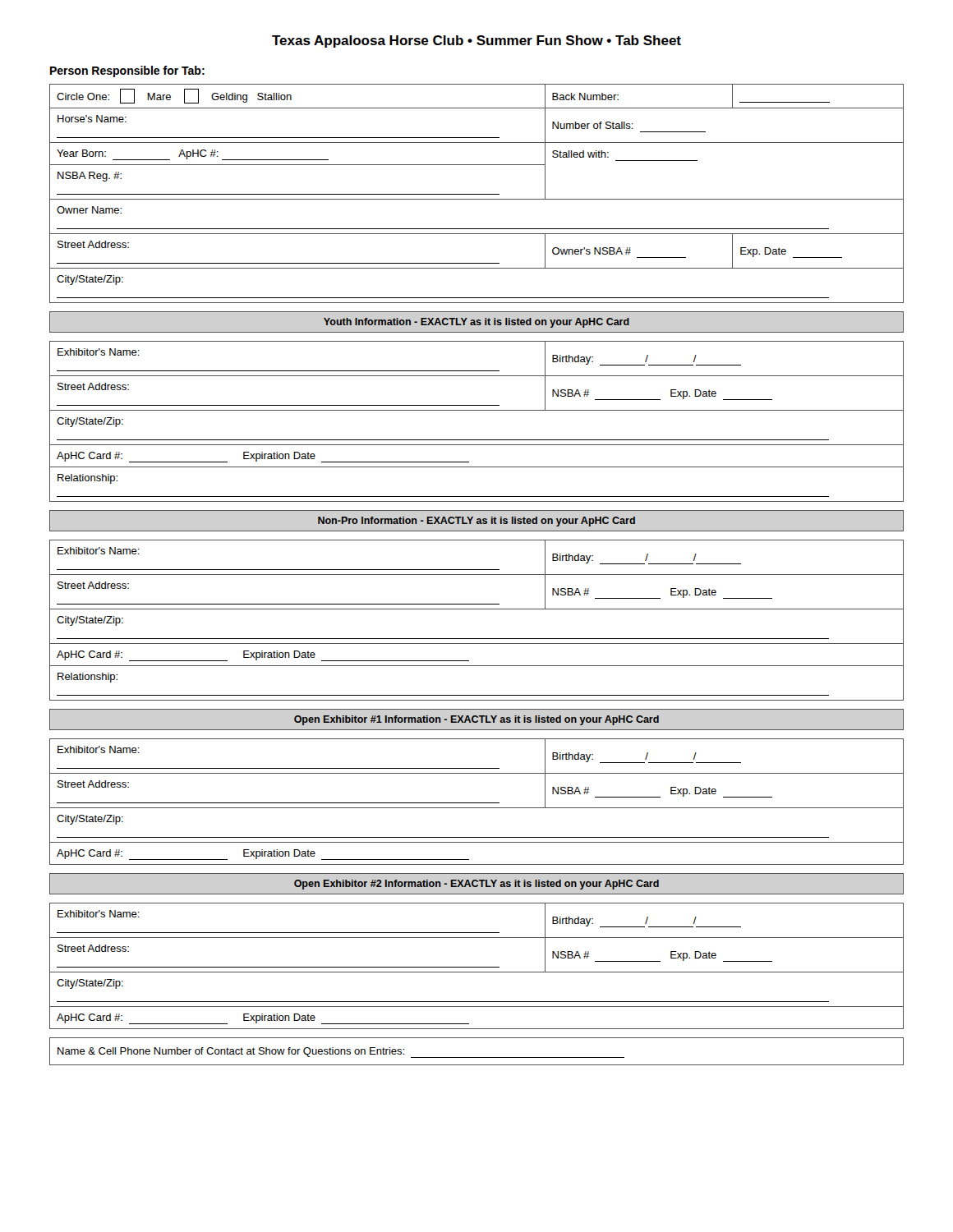This screenshot has height=1232, width=953.
Task: Find the passage starting "Texas Appaloosa Horse Club"
Action: [x=476, y=41]
